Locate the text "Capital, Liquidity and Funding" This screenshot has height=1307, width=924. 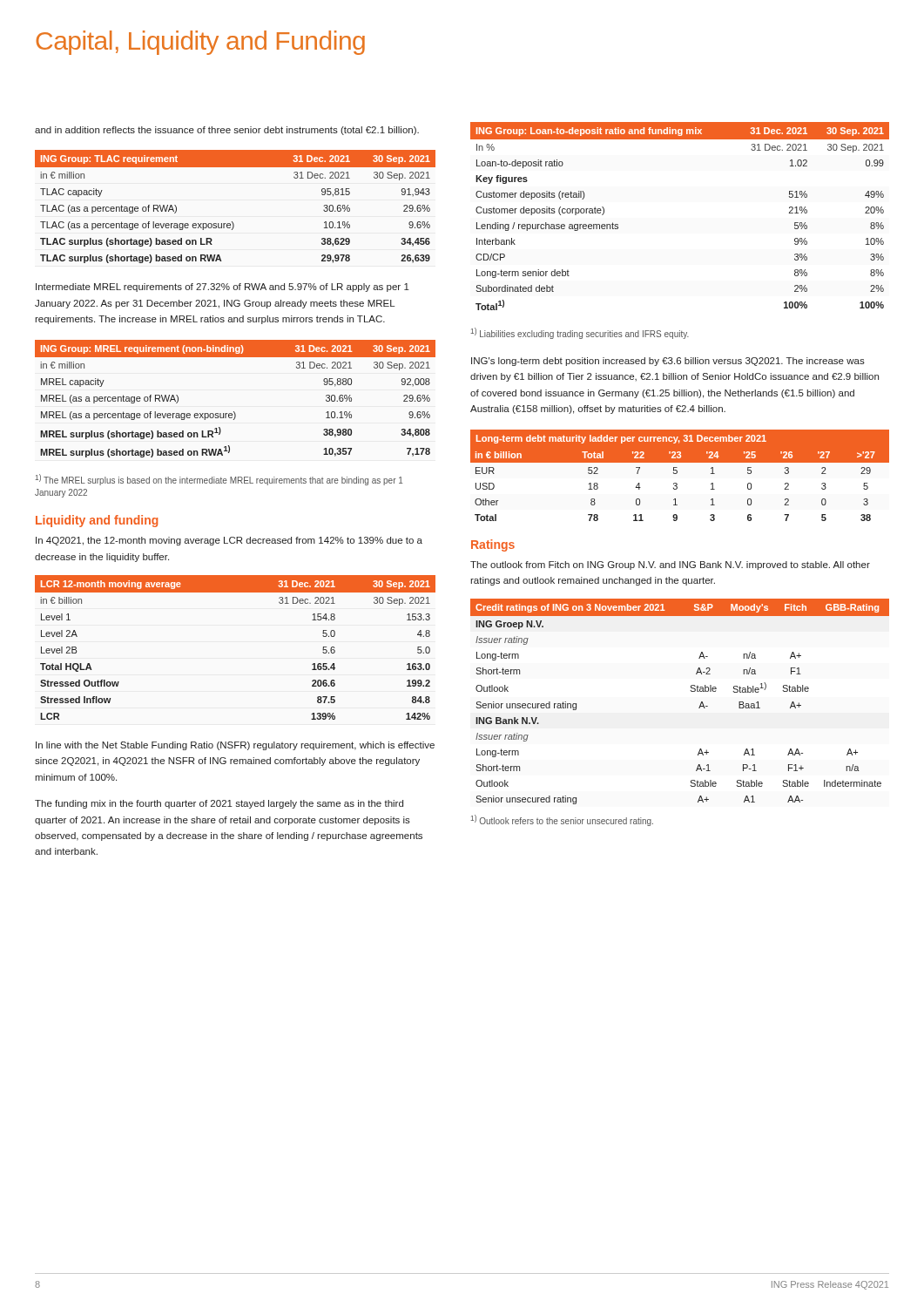pos(200,41)
